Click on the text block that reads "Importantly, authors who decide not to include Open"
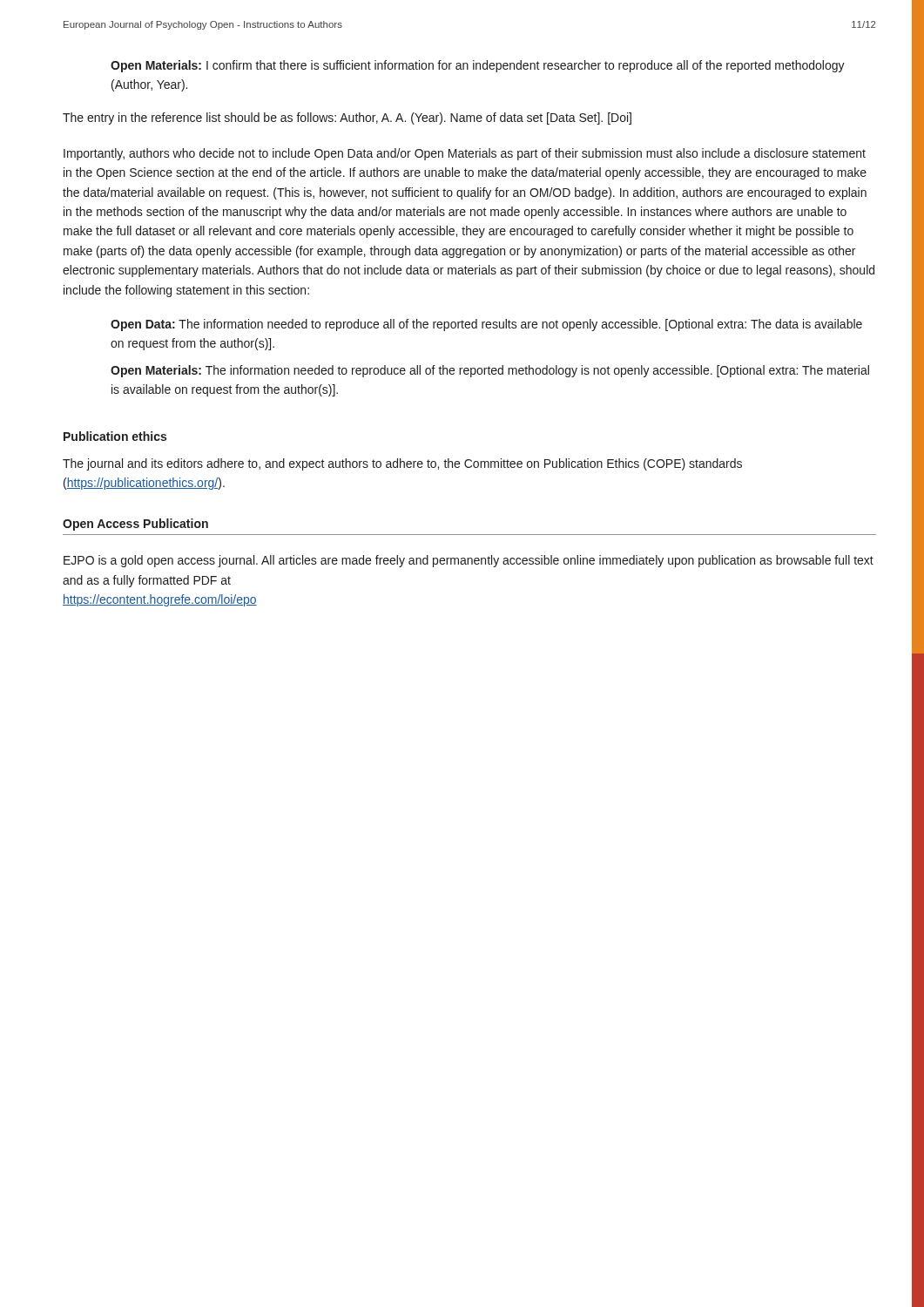The image size is (924, 1307). 469,221
